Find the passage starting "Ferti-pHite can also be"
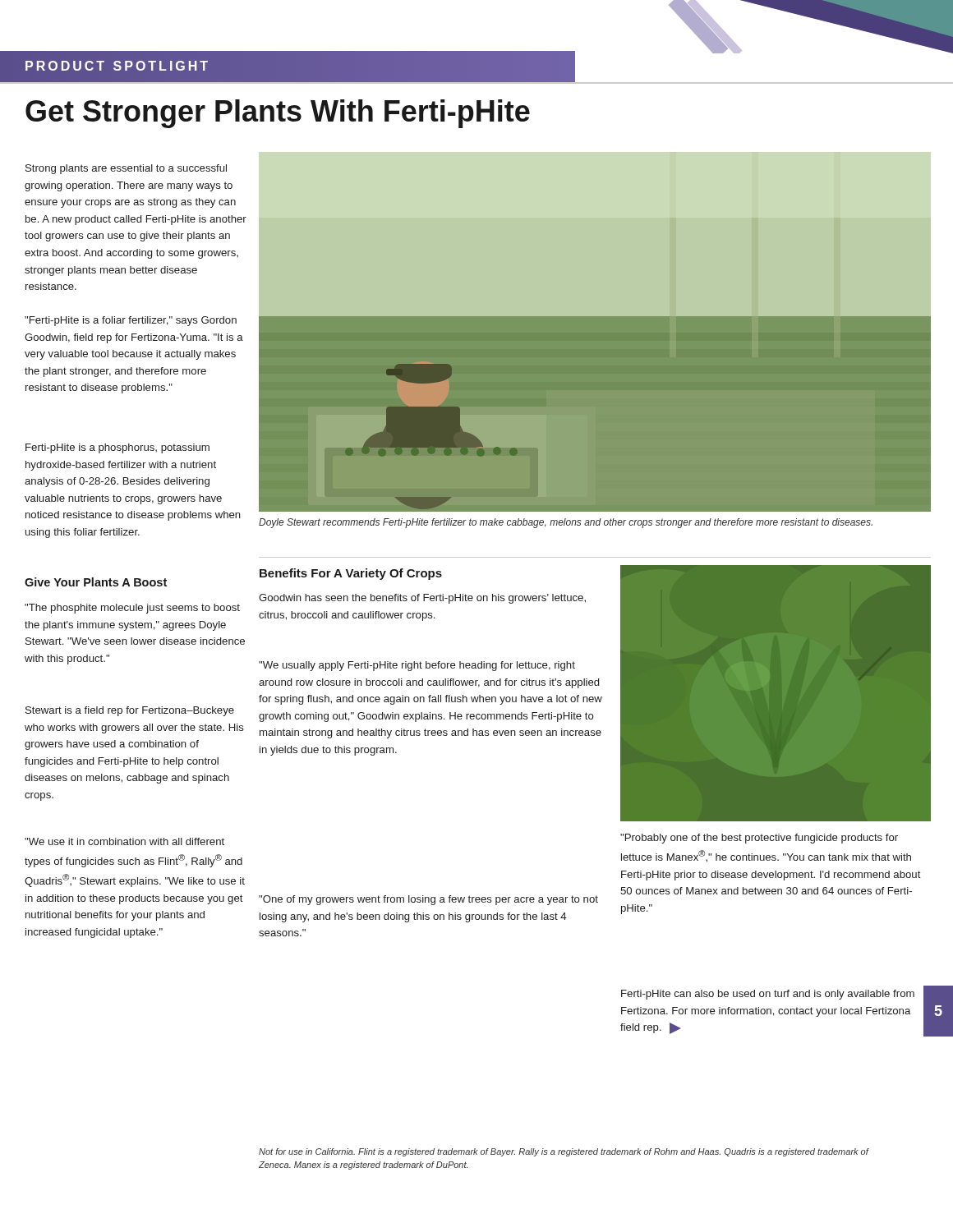This screenshot has width=953, height=1232. [x=768, y=1010]
